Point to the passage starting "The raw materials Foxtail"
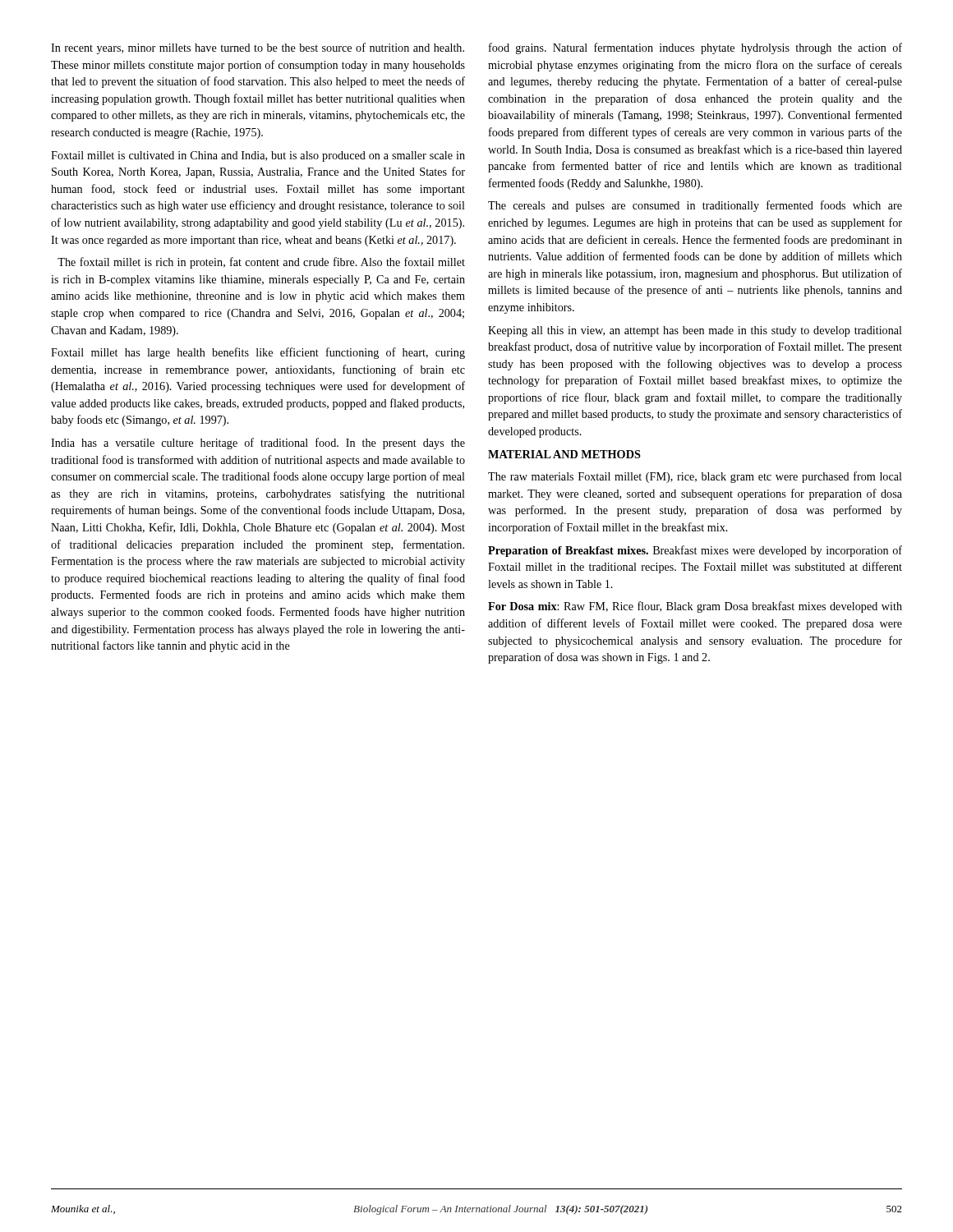This screenshot has height=1232, width=953. point(695,502)
